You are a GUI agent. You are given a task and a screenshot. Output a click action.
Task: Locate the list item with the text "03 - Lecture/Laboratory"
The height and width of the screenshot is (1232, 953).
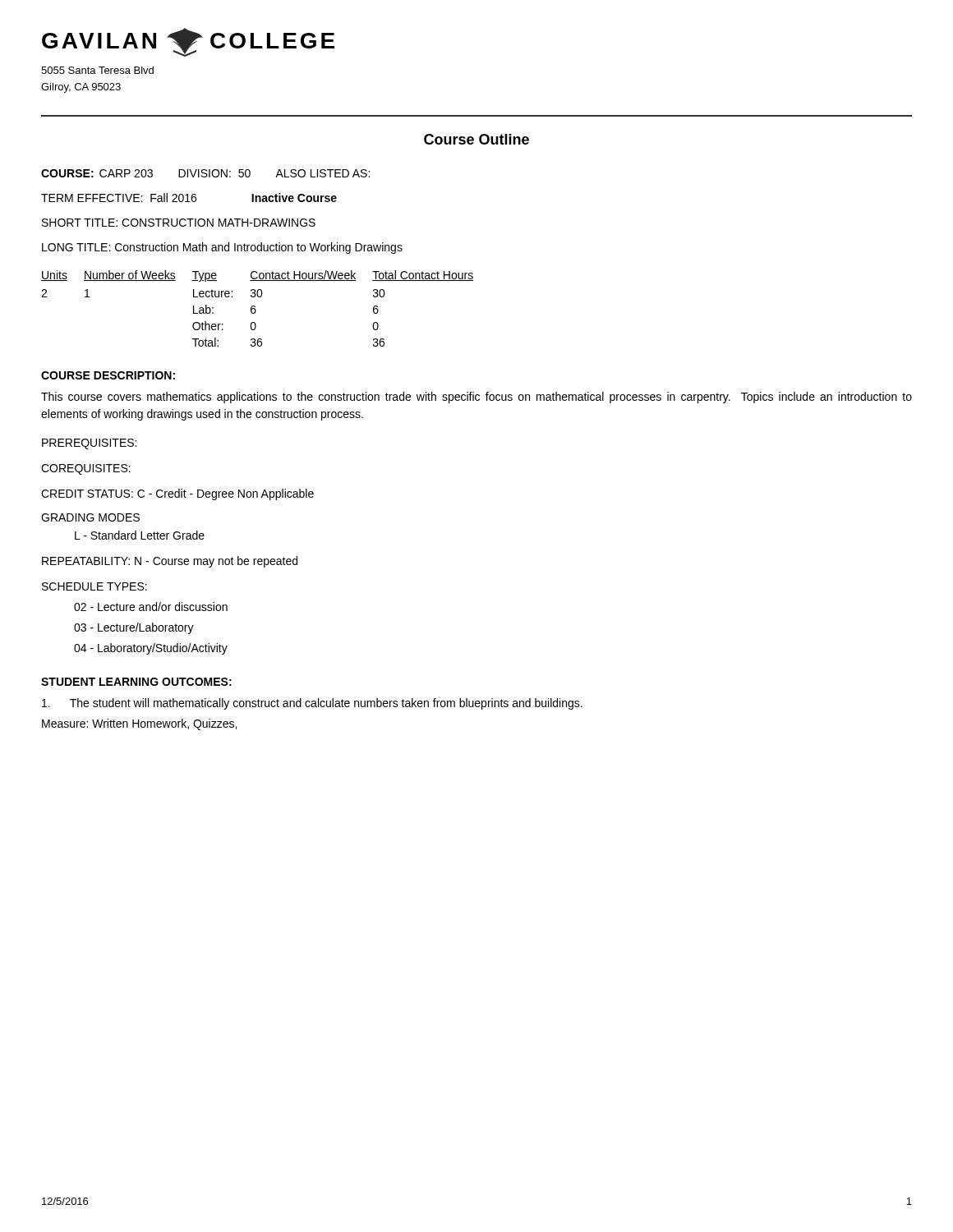coord(134,628)
